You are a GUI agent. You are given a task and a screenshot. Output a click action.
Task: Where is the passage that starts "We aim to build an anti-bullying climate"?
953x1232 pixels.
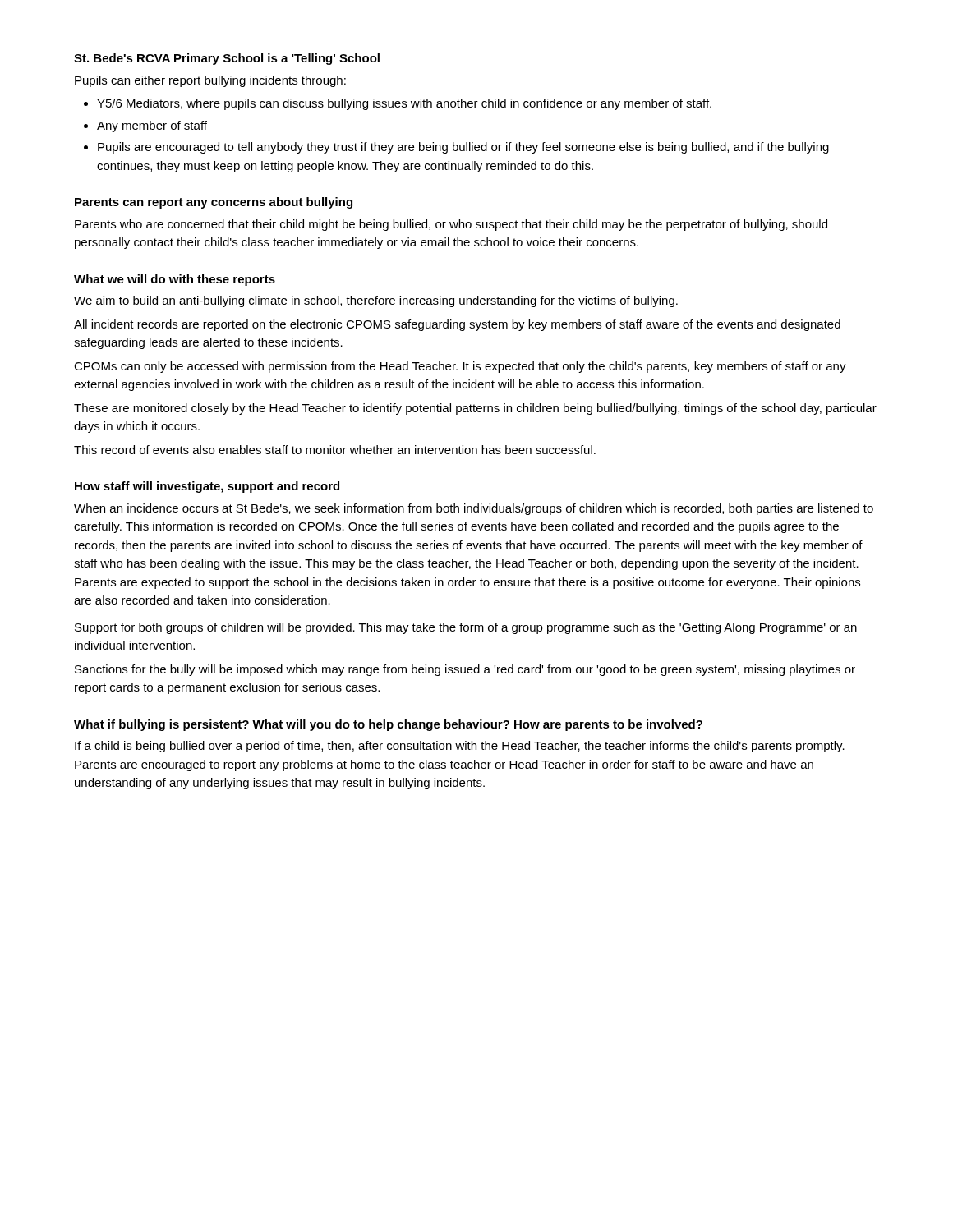pos(376,300)
